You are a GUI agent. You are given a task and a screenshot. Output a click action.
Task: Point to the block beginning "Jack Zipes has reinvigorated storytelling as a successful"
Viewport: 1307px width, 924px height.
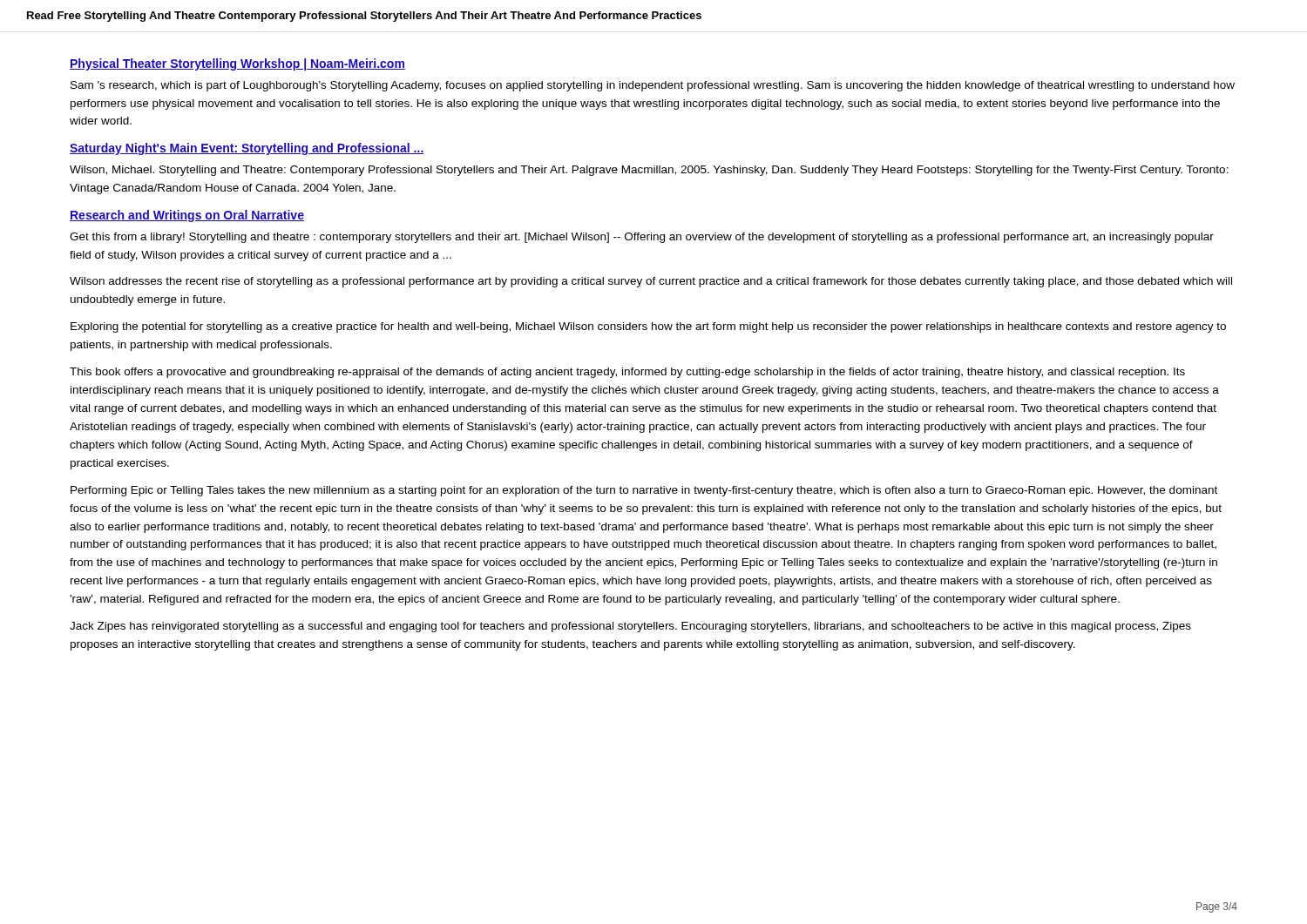(630, 635)
